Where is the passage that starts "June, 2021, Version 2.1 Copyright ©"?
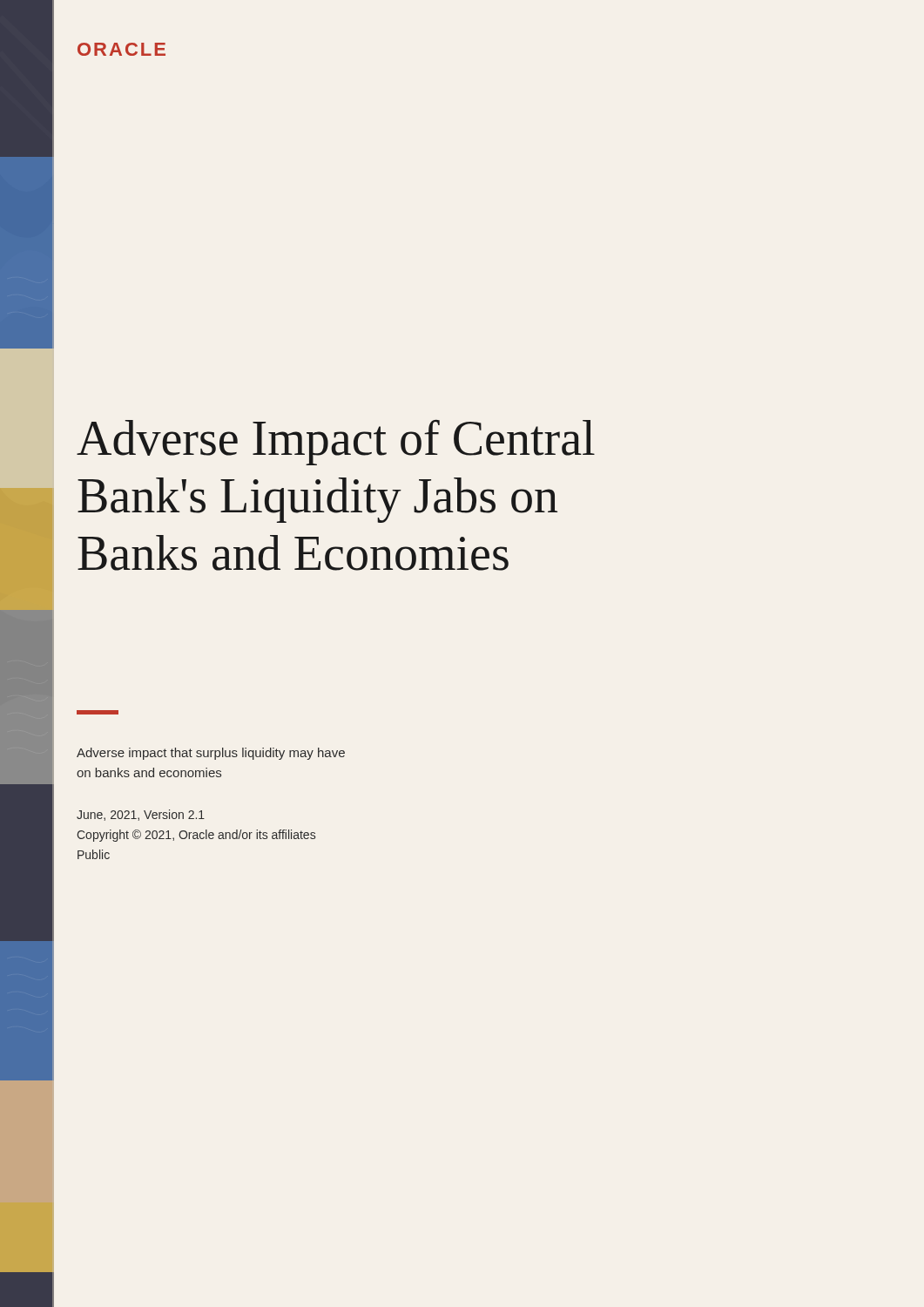Image resolution: width=924 pixels, height=1307 pixels. (264, 835)
